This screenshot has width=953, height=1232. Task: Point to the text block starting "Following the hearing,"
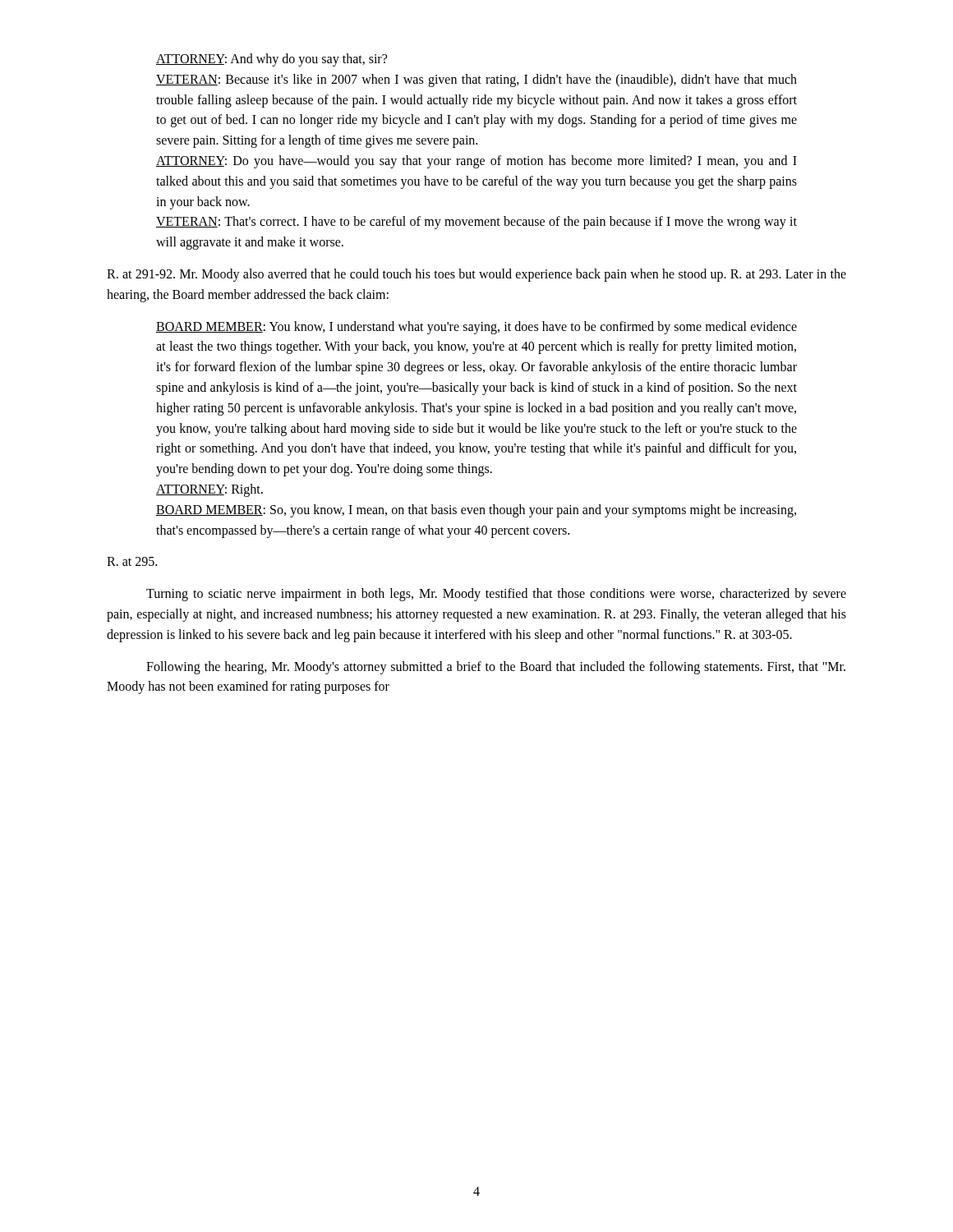pos(476,677)
